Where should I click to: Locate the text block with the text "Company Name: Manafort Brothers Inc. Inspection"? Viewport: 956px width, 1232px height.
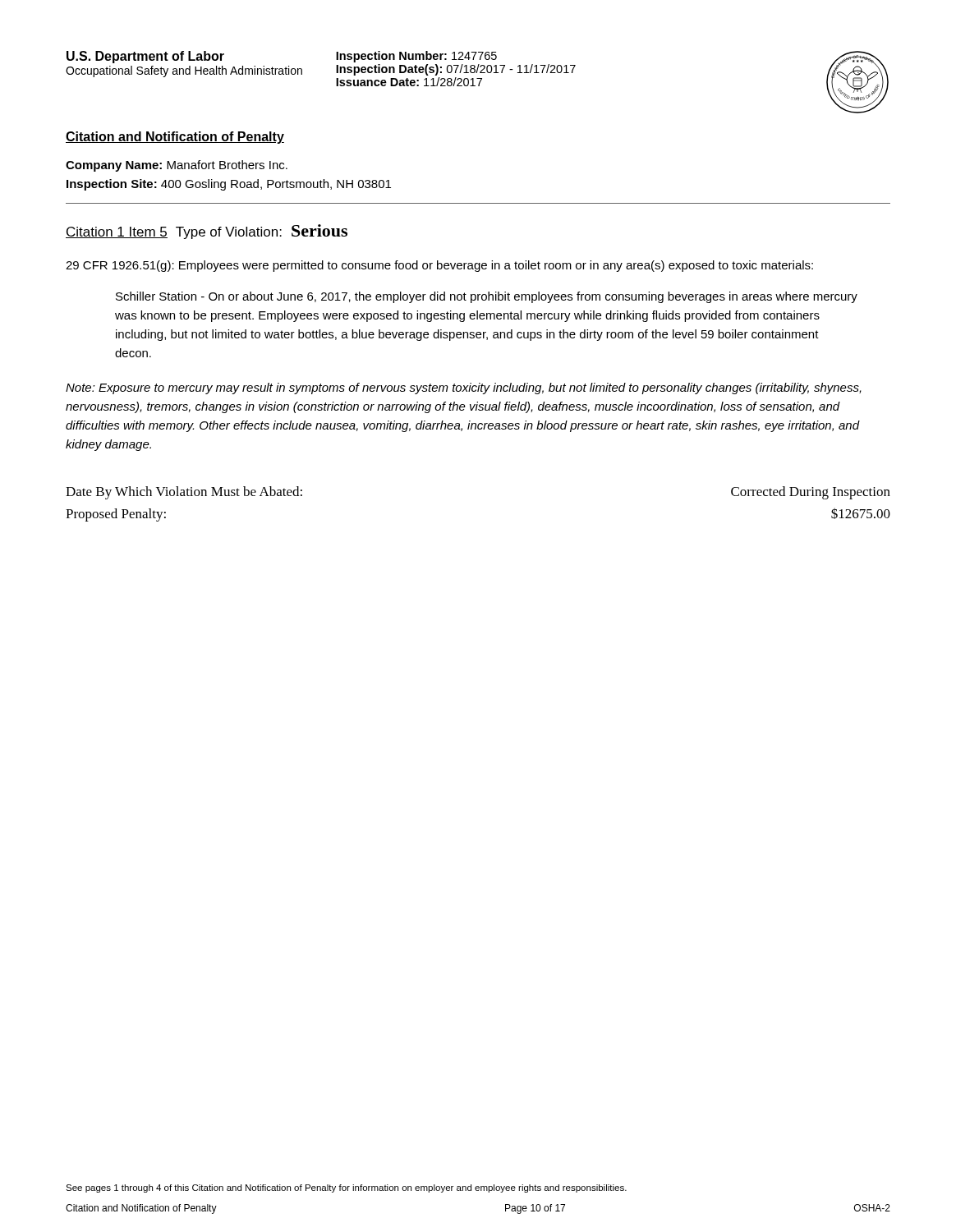[x=229, y=174]
